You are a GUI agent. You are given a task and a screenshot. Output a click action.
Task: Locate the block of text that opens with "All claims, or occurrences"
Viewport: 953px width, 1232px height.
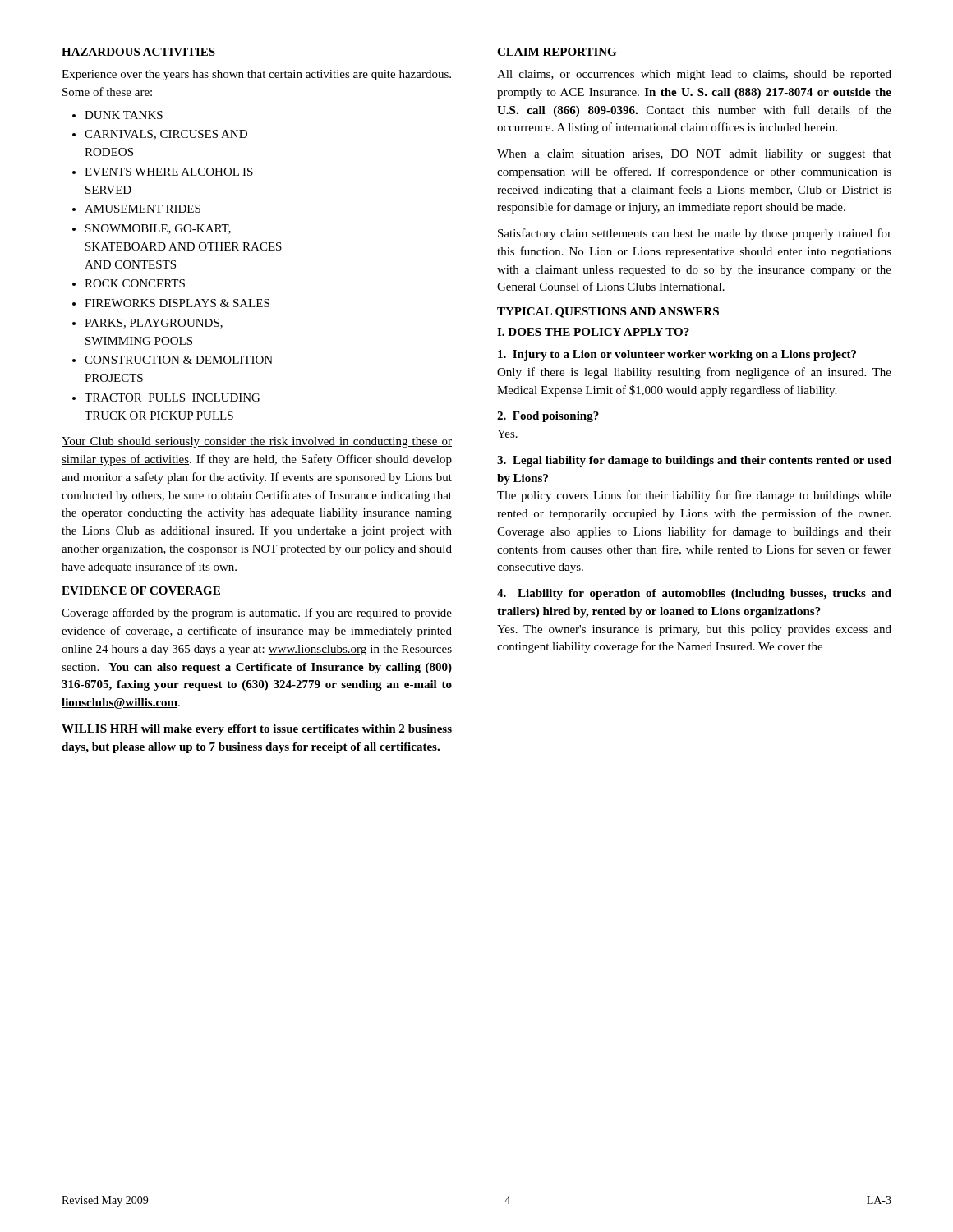pyautogui.click(x=694, y=101)
